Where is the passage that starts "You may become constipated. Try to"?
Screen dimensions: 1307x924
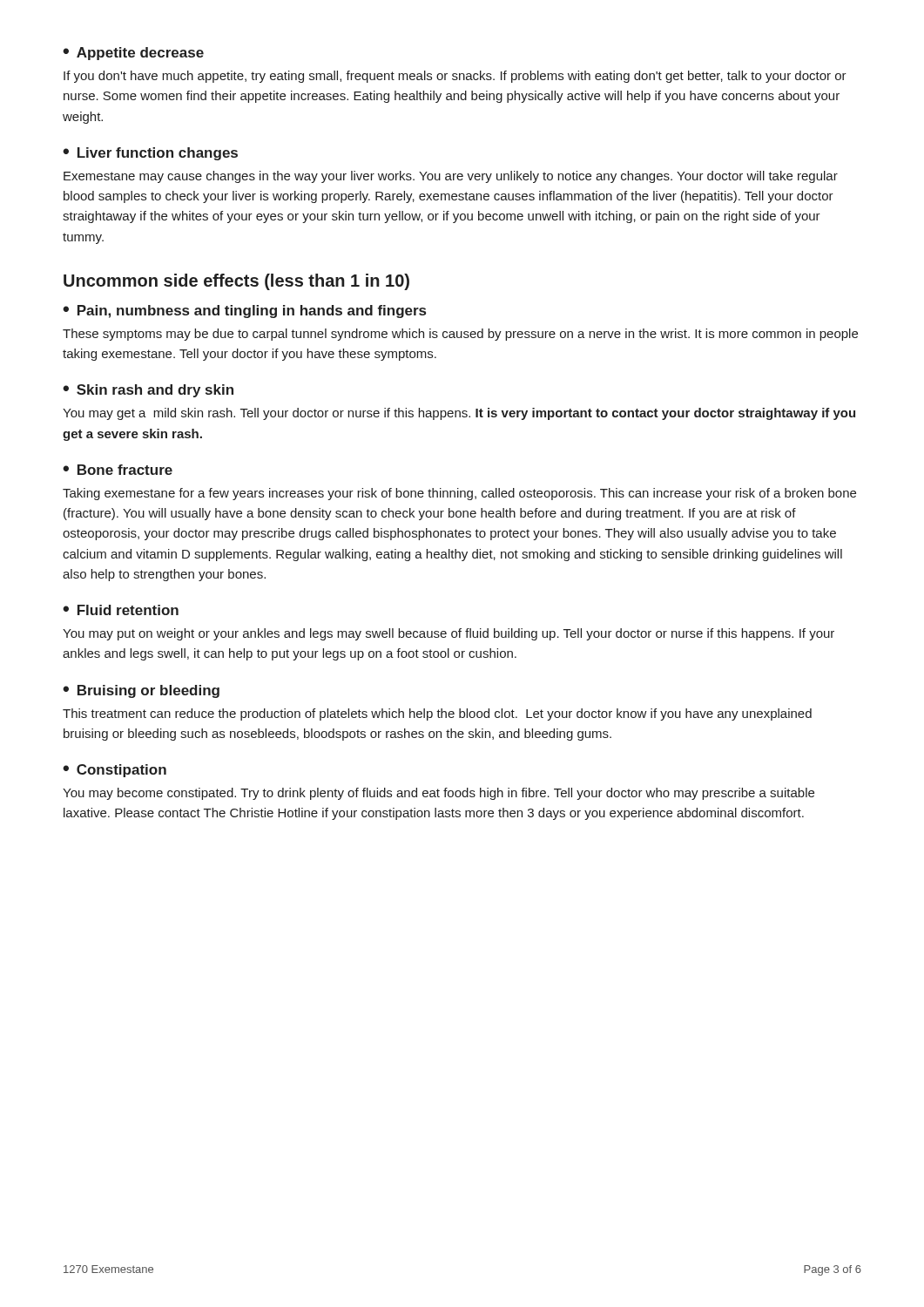pyautogui.click(x=439, y=803)
